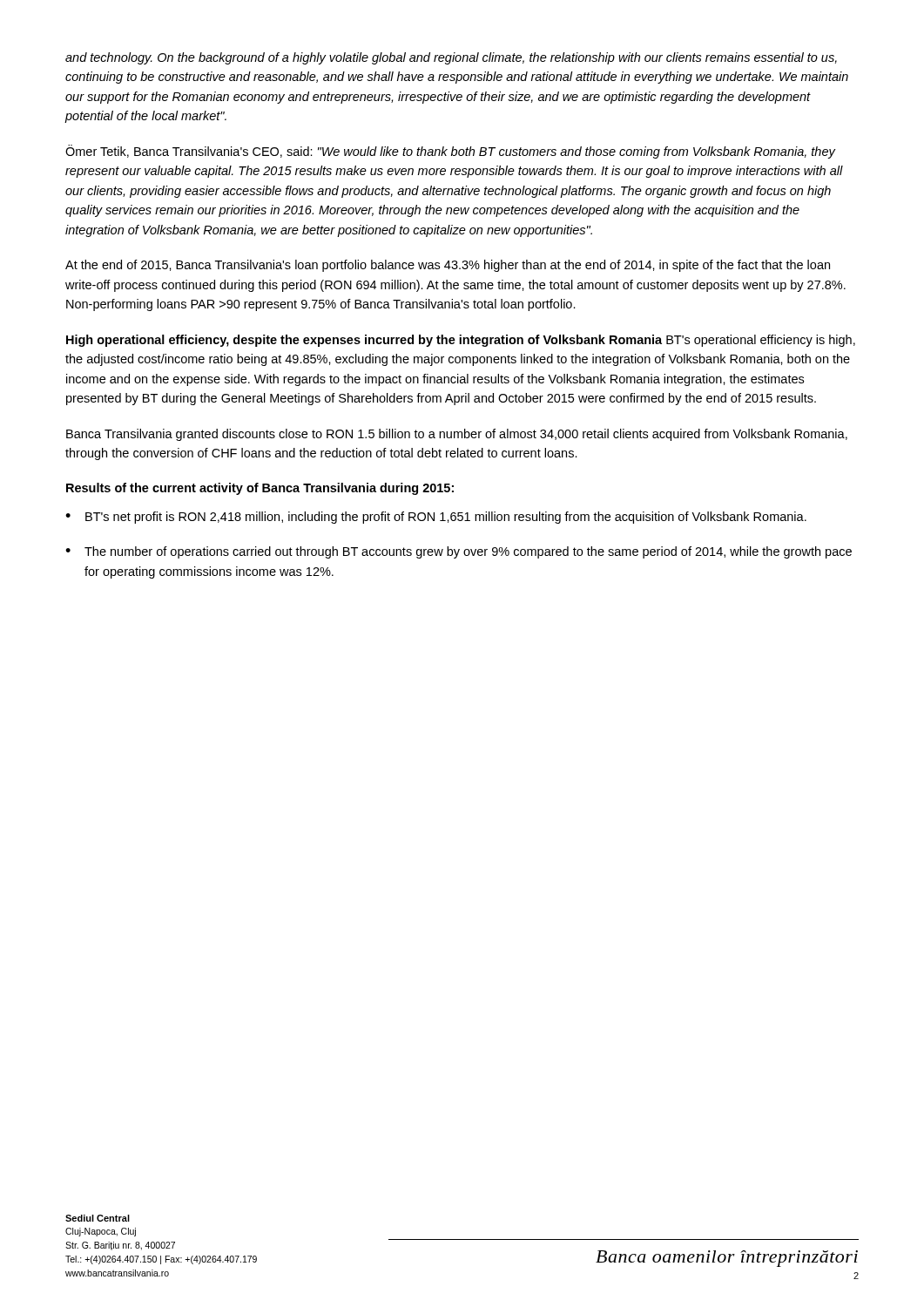This screenshot has height=1307, width=924.
Task: Find the passage starting "Ömer Tetik, Banca Transilvania's CEO, said: "We"
Action: pyautogui.click(x=462, y=191)
